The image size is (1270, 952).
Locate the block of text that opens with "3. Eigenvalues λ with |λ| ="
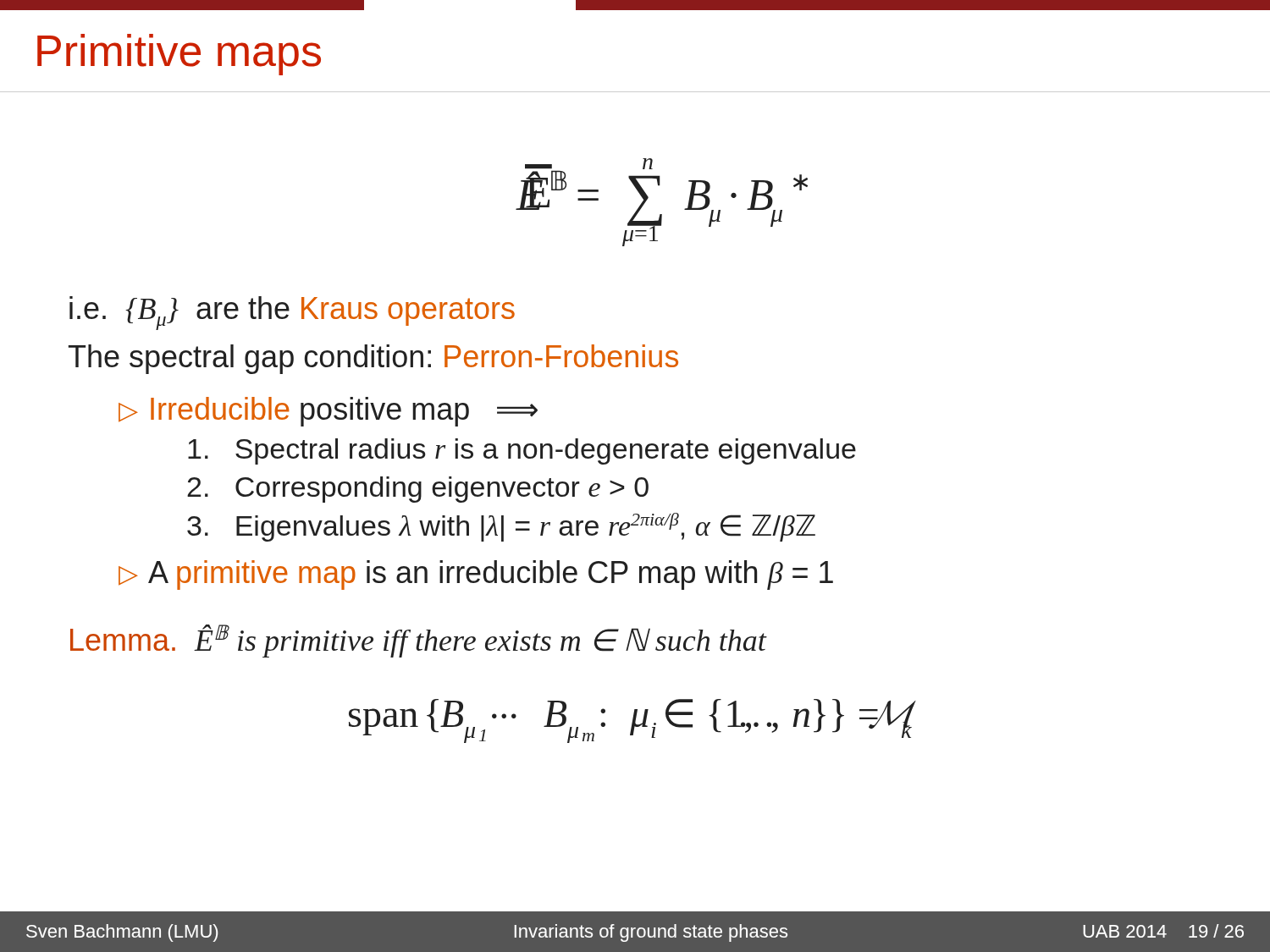tap(501, 525)
